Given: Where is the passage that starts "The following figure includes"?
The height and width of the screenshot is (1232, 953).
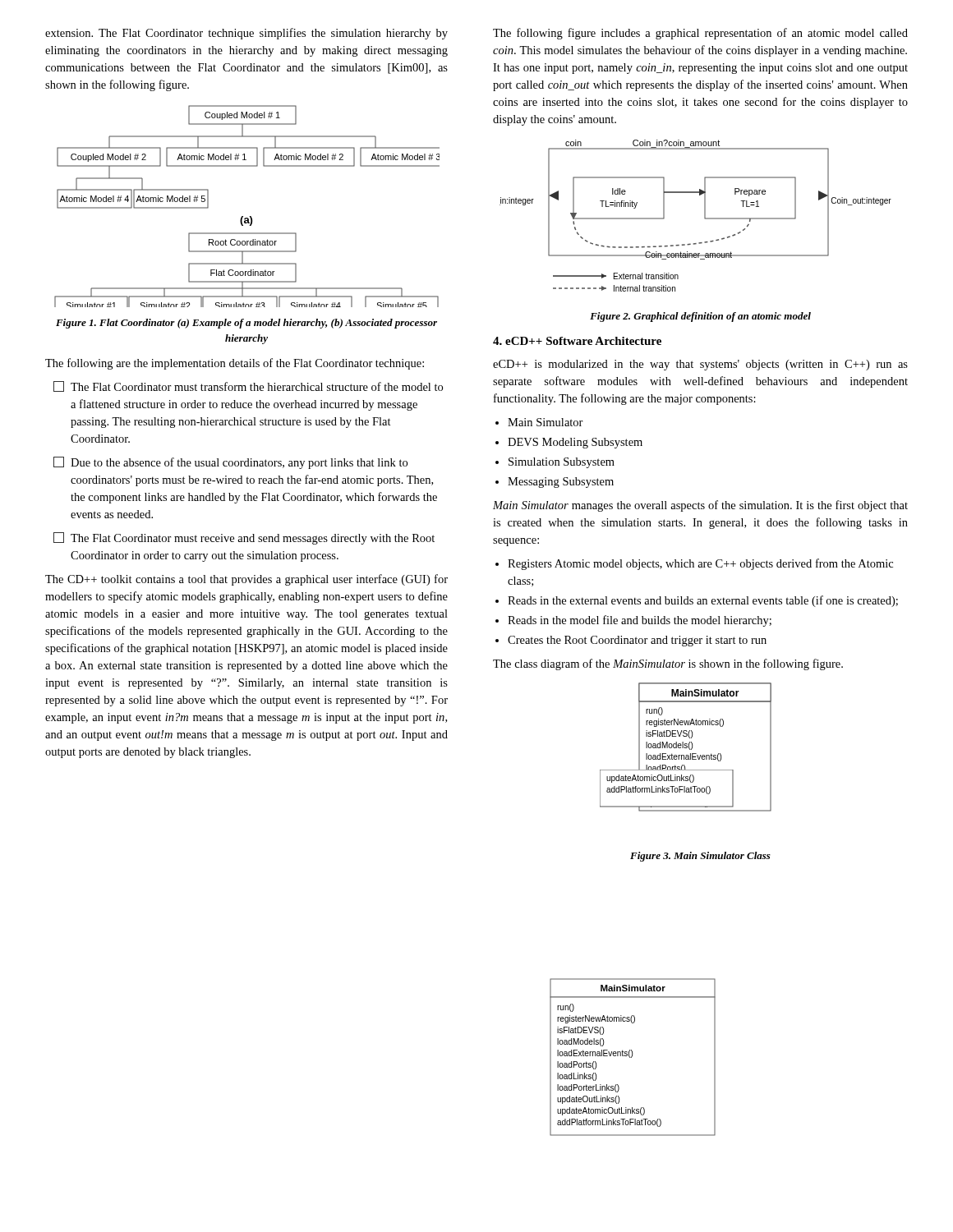Looking at the screenshot, I should (x=700, y=76).
